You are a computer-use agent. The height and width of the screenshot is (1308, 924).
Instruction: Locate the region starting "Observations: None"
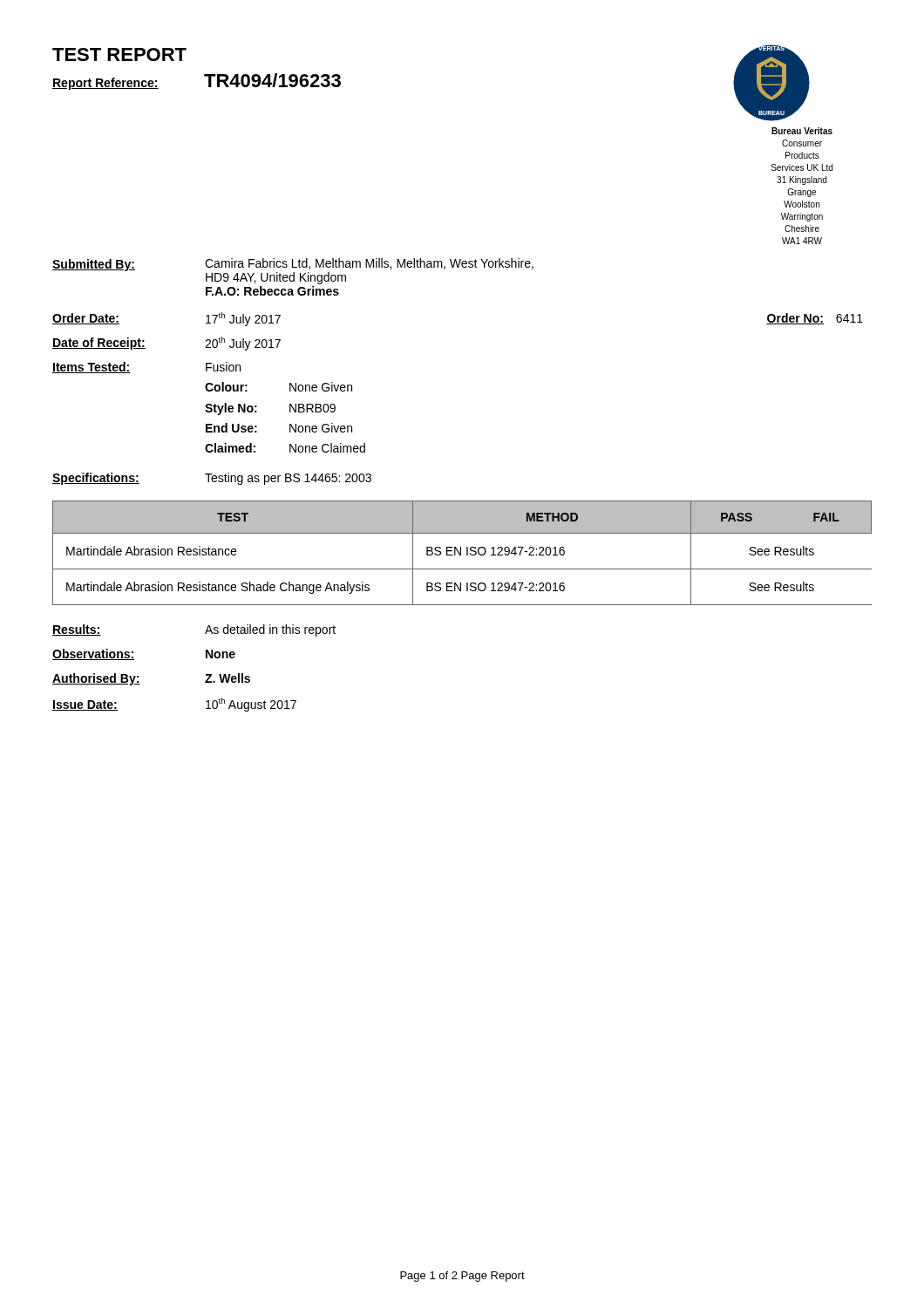tap(144, 654)
